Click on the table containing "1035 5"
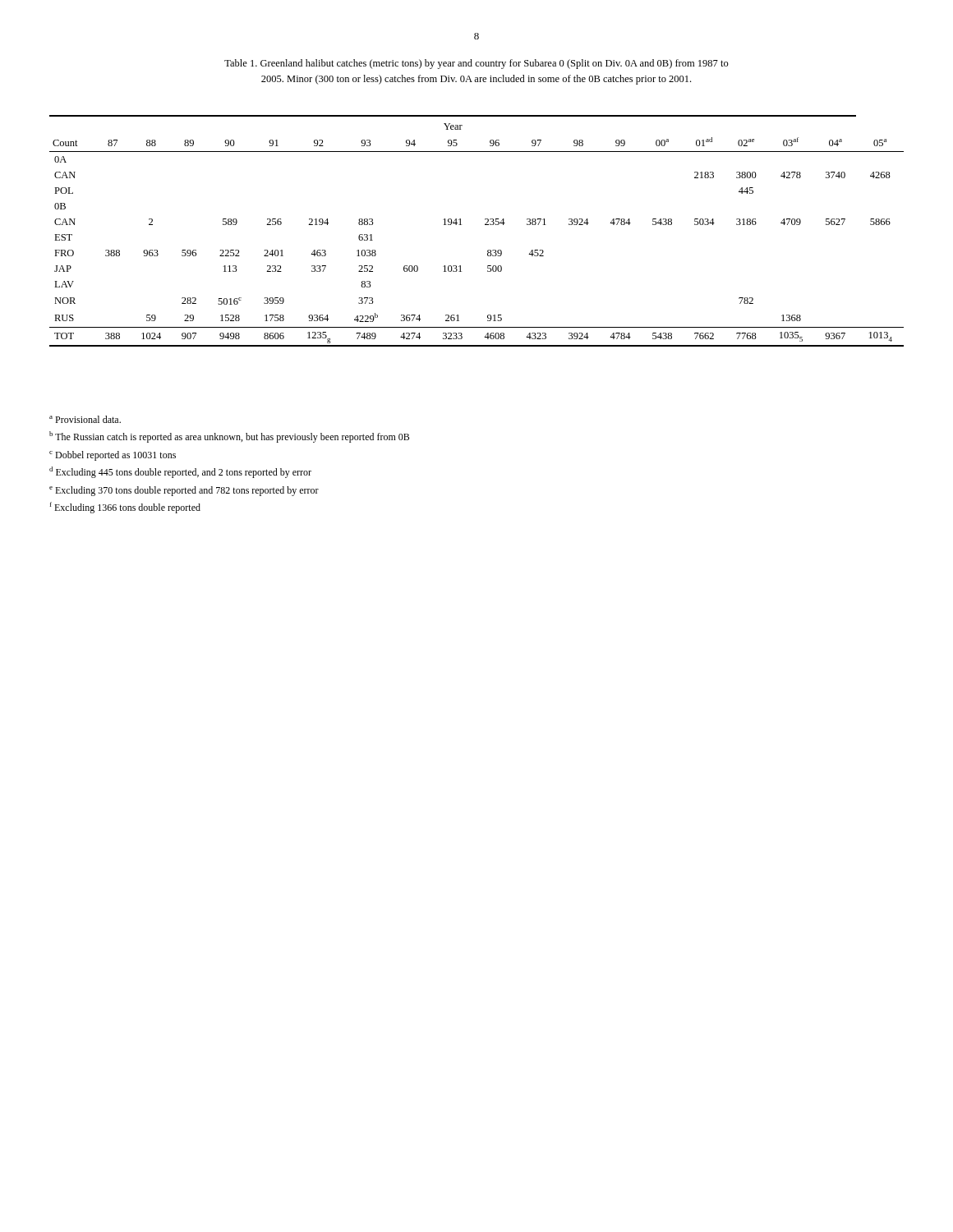 point(476,231)
